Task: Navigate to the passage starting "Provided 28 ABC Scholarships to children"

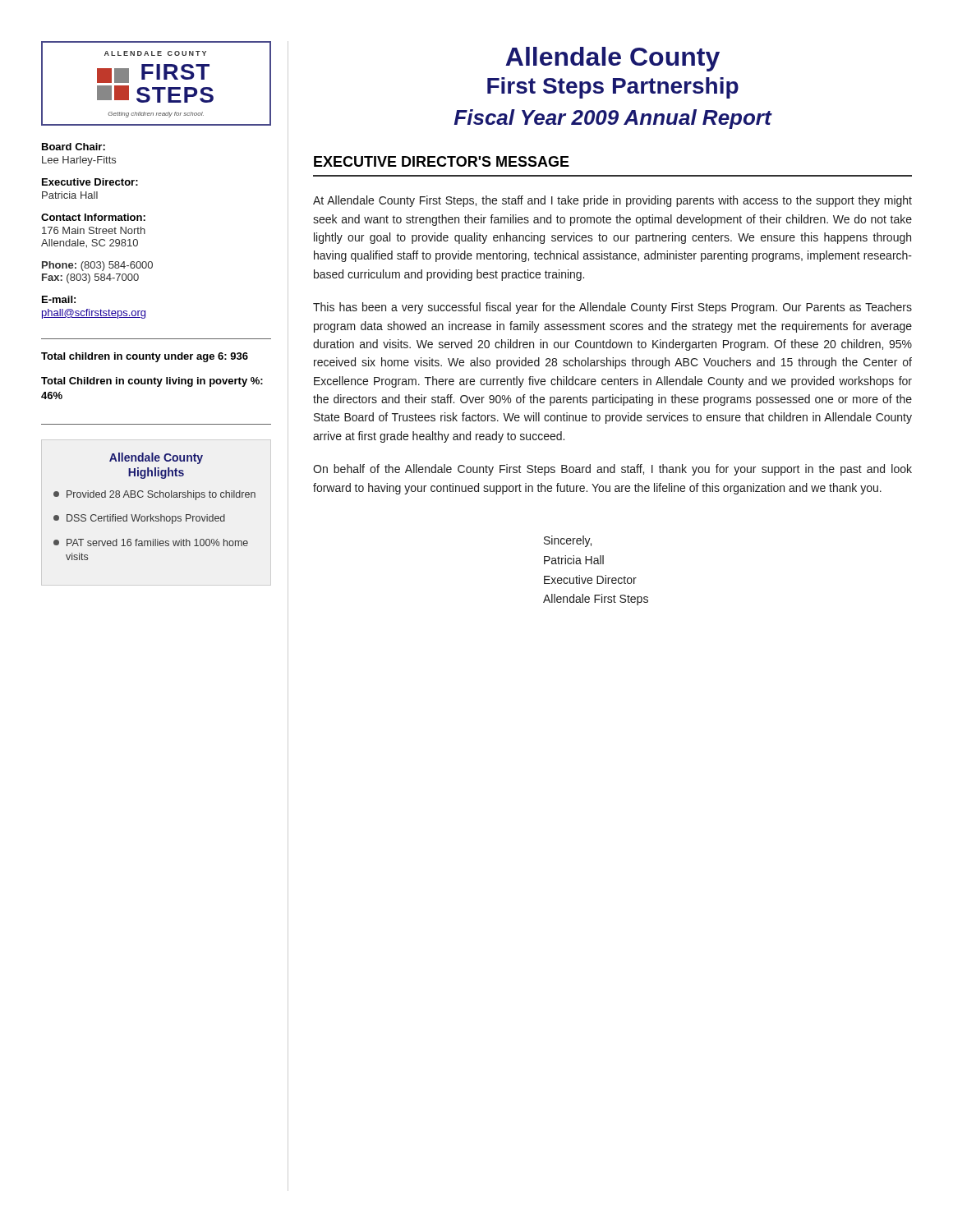Action: click(155, 495)
